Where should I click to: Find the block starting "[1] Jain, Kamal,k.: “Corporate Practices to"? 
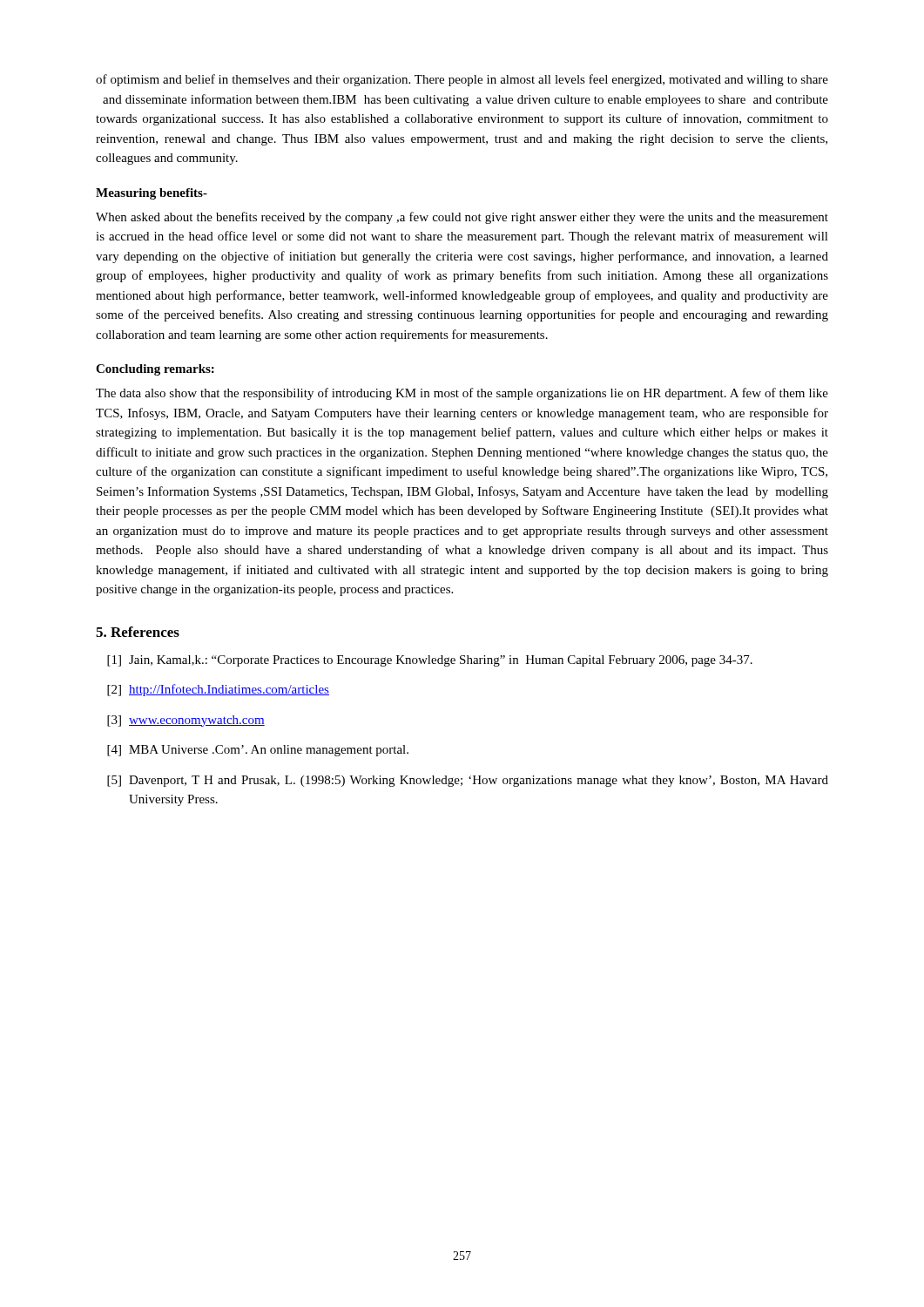pyautogui.click(x=462, y=659)
